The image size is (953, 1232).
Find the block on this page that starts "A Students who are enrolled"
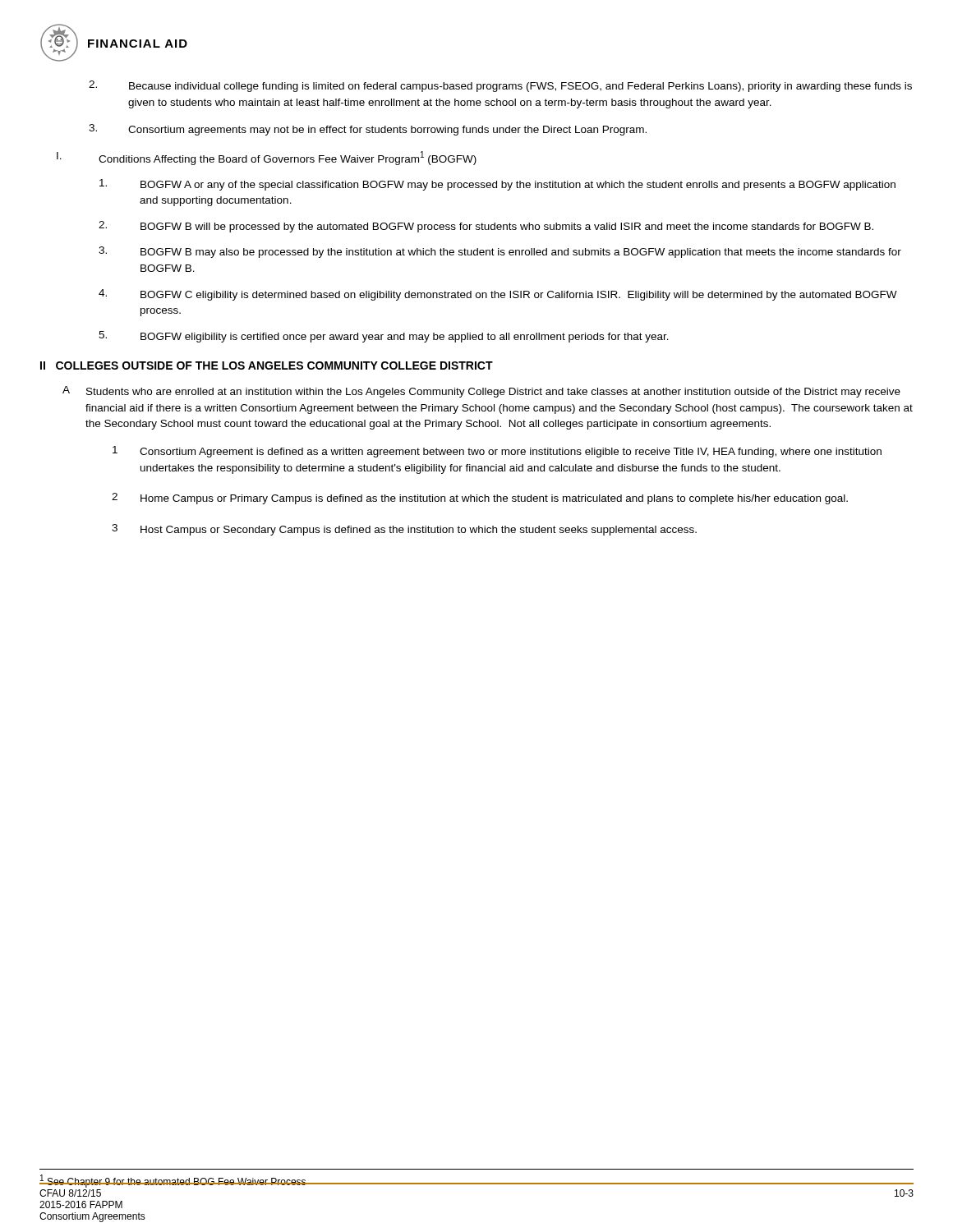click(x=488, y=408)
